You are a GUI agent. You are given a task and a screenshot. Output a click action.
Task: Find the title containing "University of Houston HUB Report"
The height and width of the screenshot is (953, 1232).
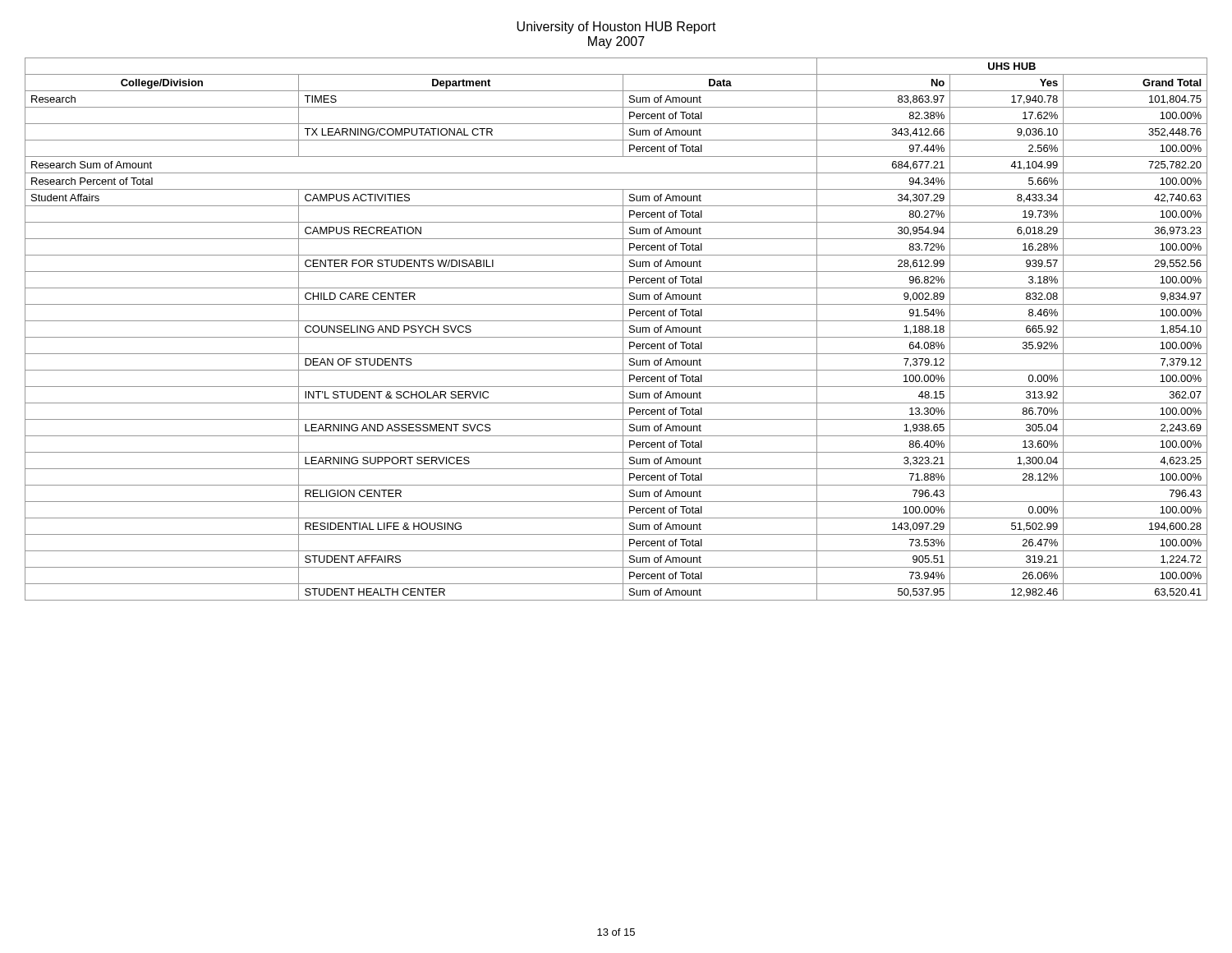click(616, 34)
